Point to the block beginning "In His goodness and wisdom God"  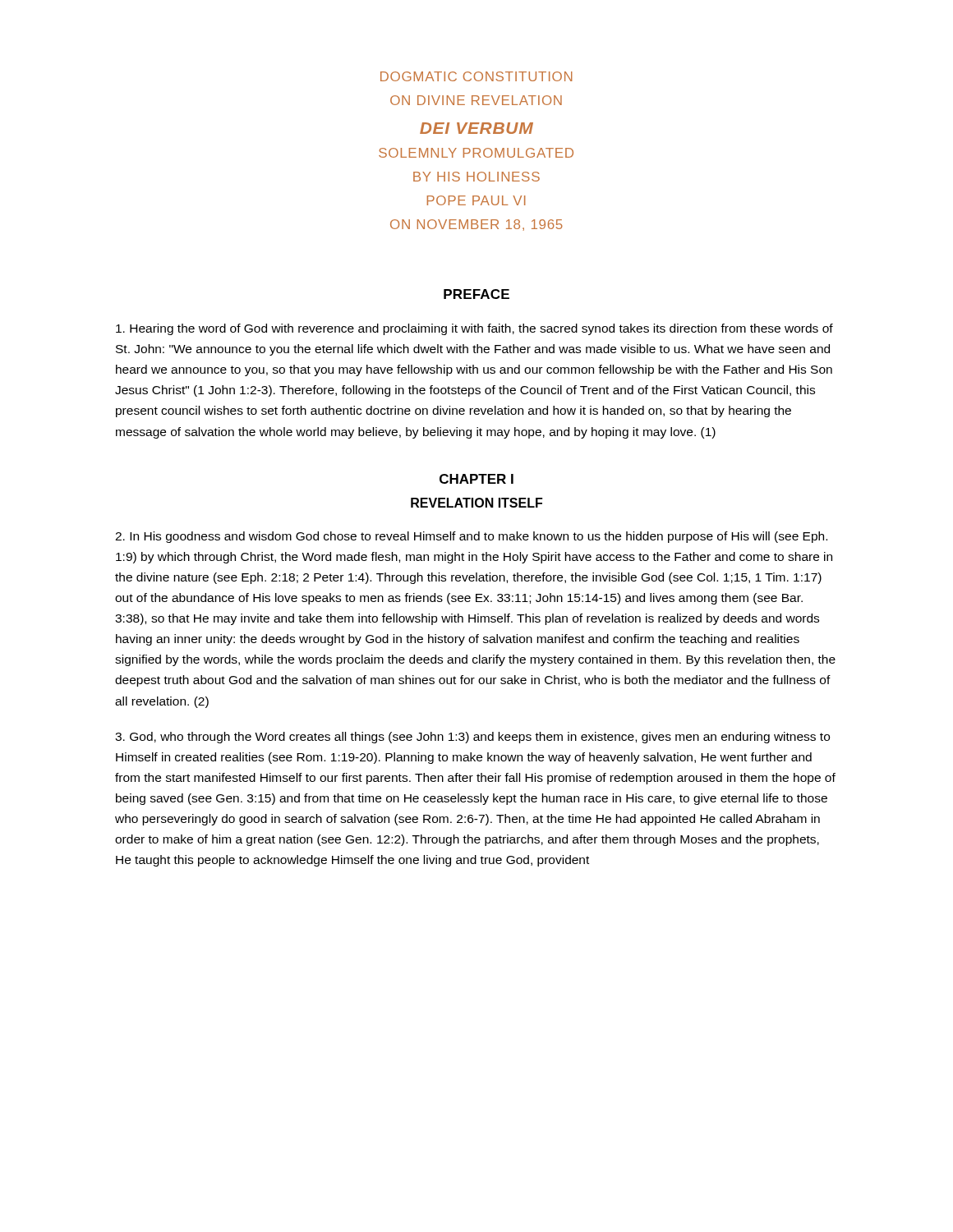pyautogui.click(x=475, y=618)
